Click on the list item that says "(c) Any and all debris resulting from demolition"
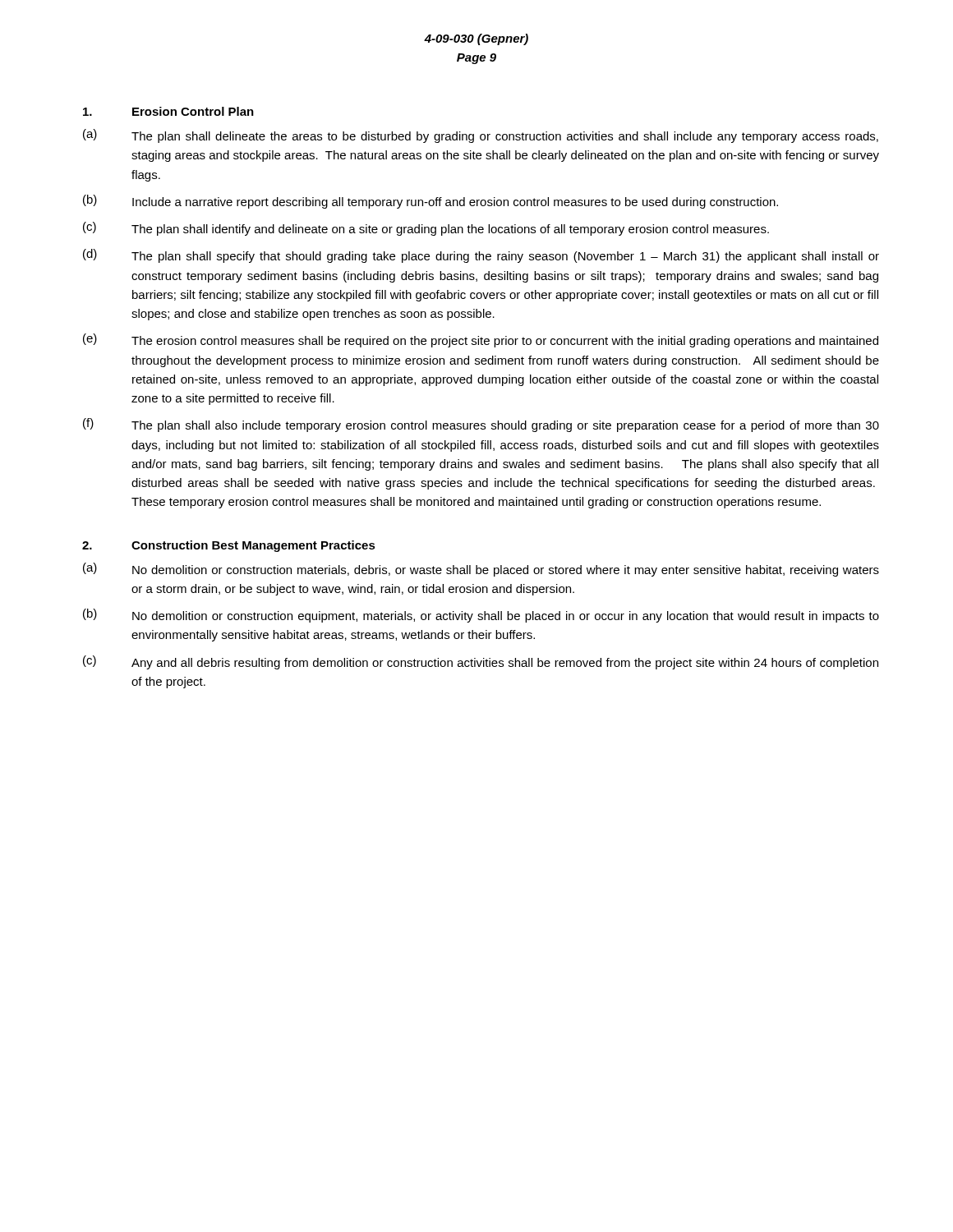Viewport: 953px width, 1232px height. pos(481,672)
